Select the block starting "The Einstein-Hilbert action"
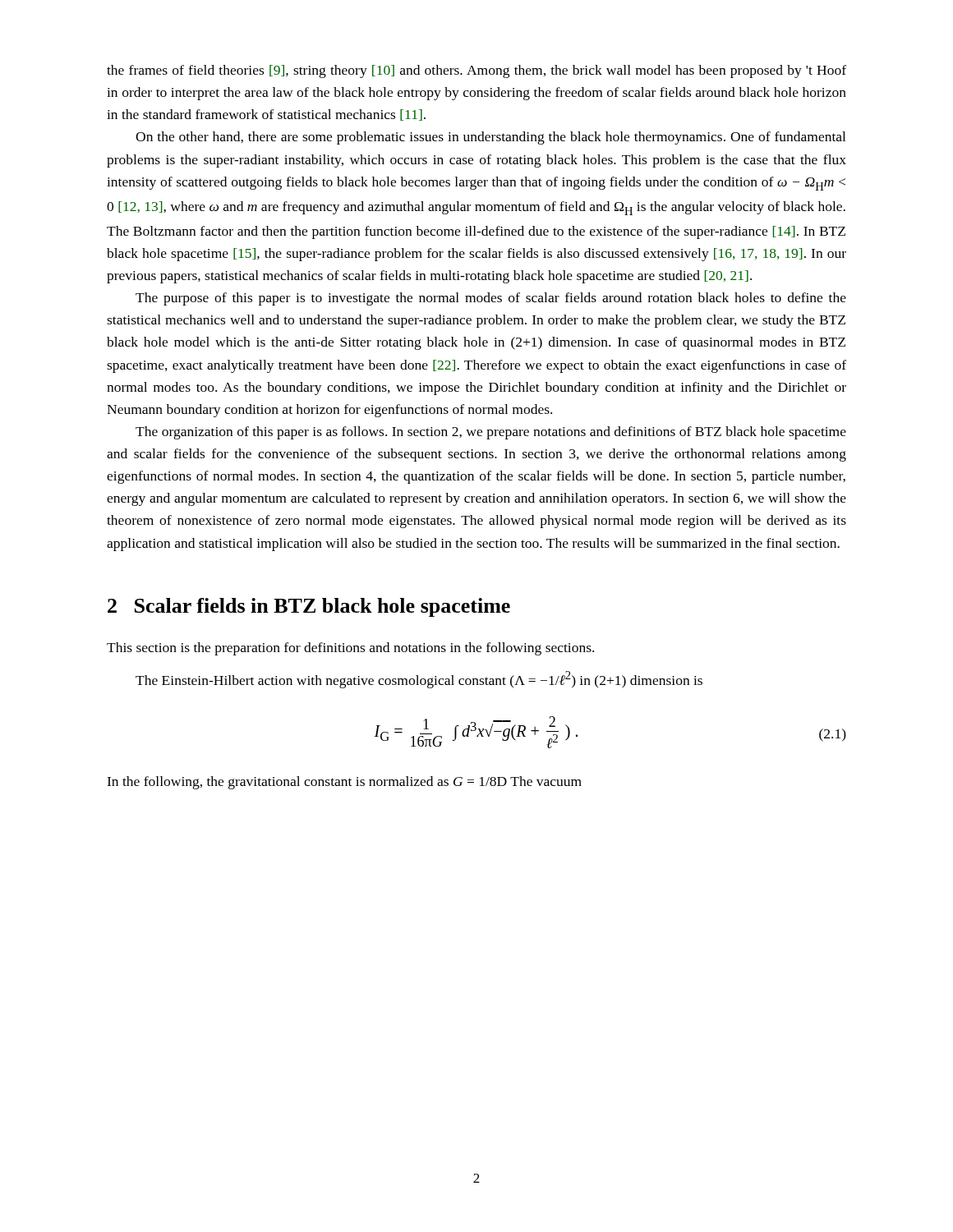Viewport: 953px width, 1232px height. point(476,679)
